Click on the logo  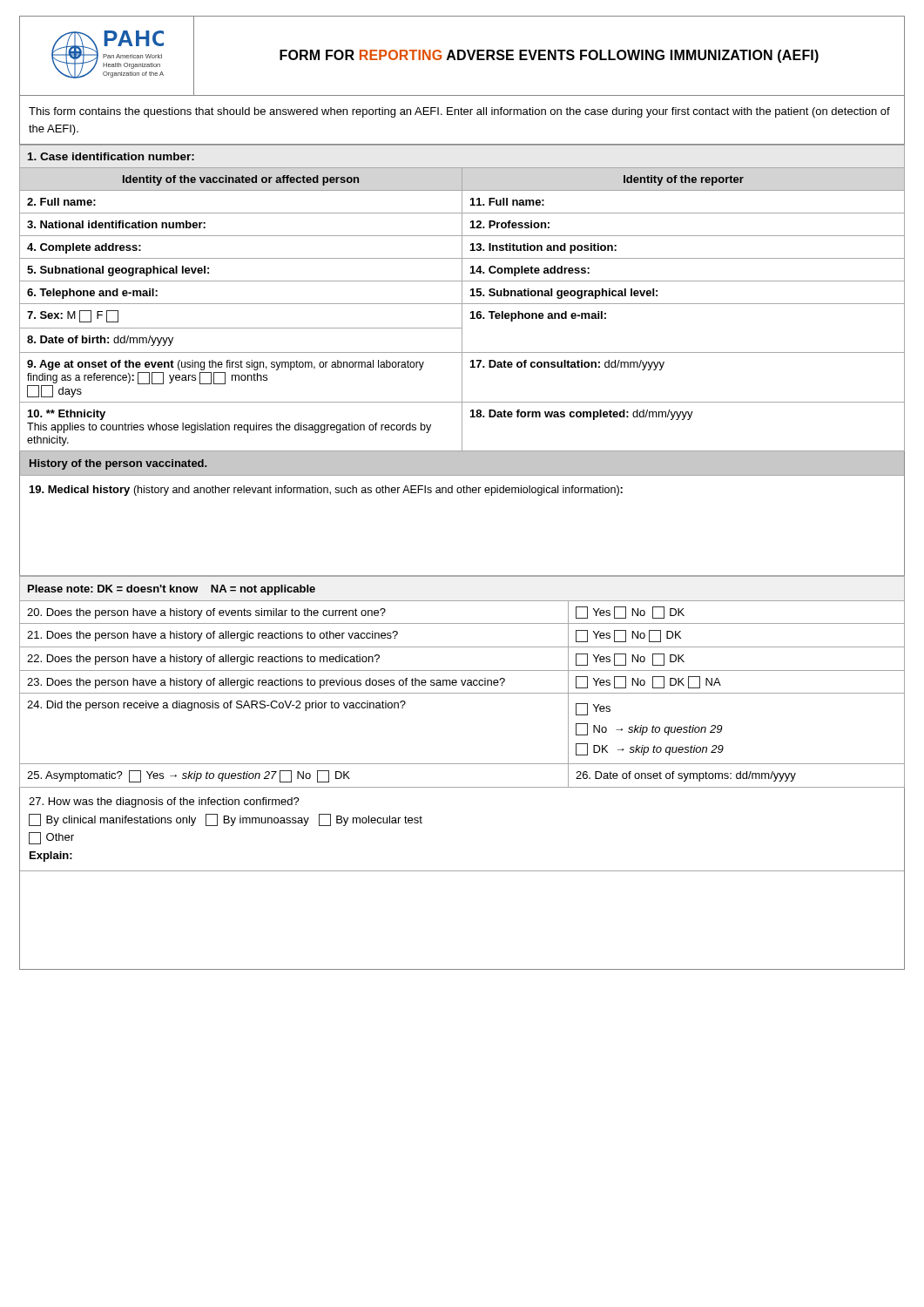(x=107, y=56)
